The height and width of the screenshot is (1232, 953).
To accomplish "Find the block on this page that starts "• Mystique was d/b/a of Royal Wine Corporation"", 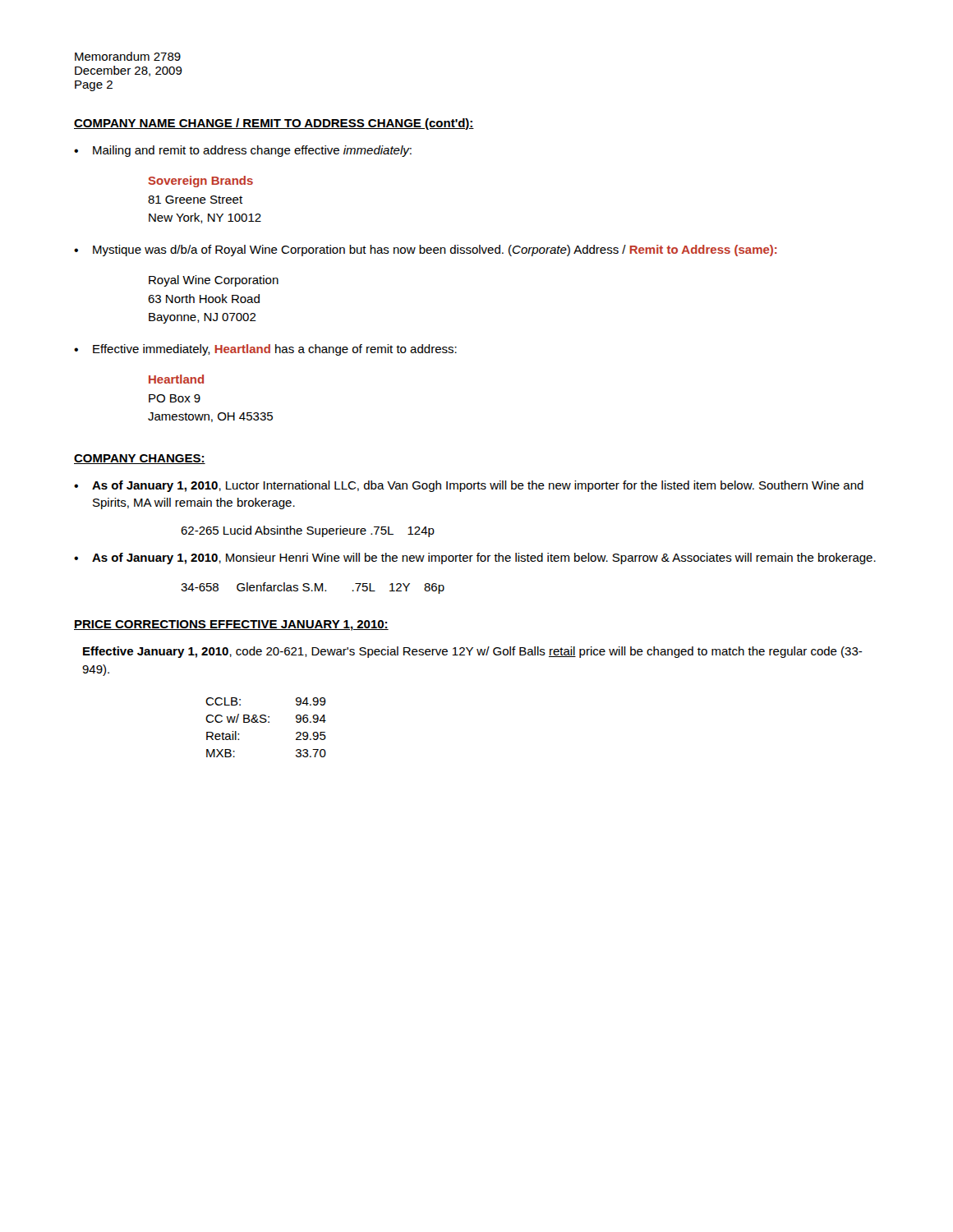I will [476, 250].
